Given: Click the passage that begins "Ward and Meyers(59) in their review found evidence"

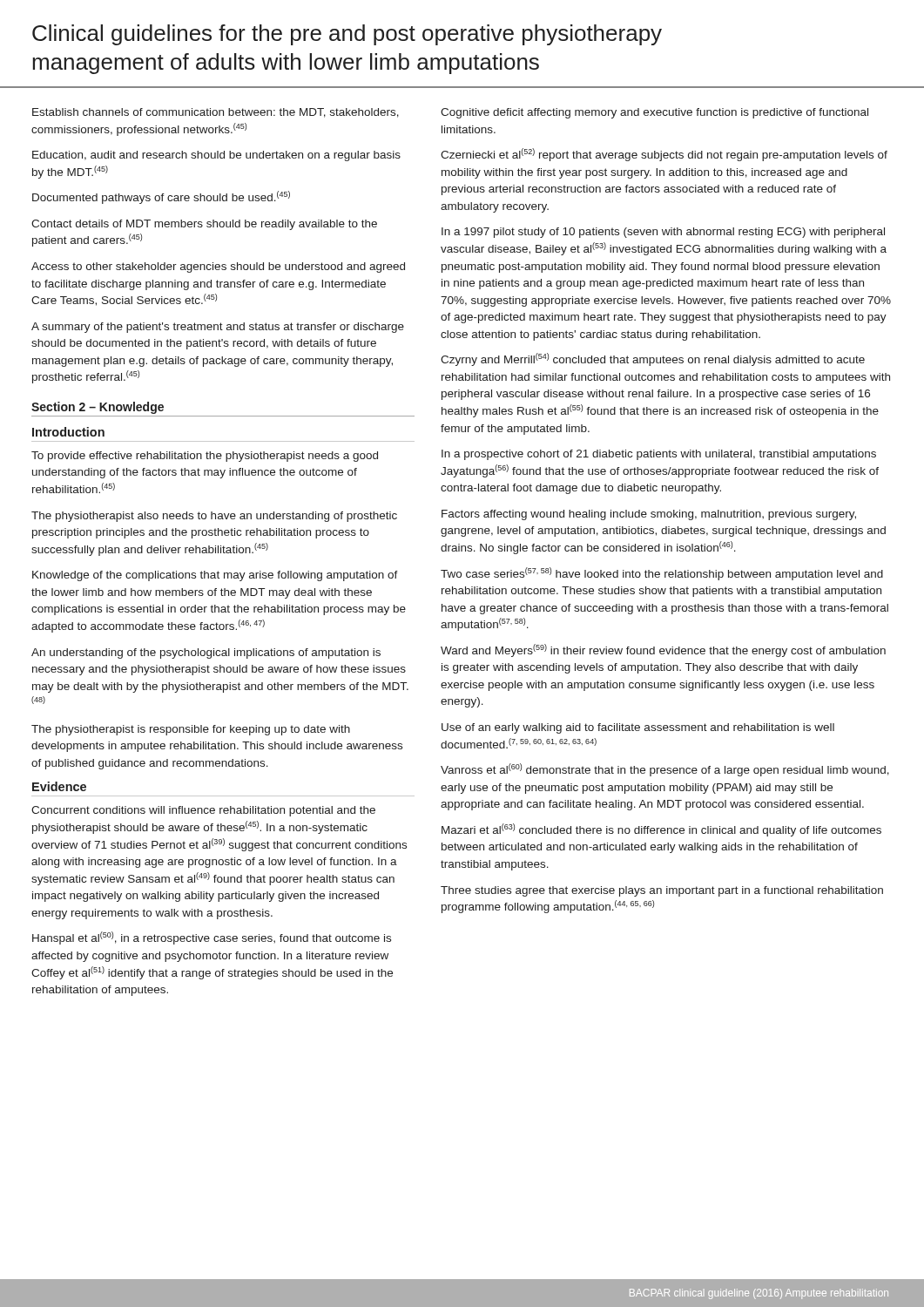Looking at the screenshot, I should pyautogui.click(x=667, y=676).
